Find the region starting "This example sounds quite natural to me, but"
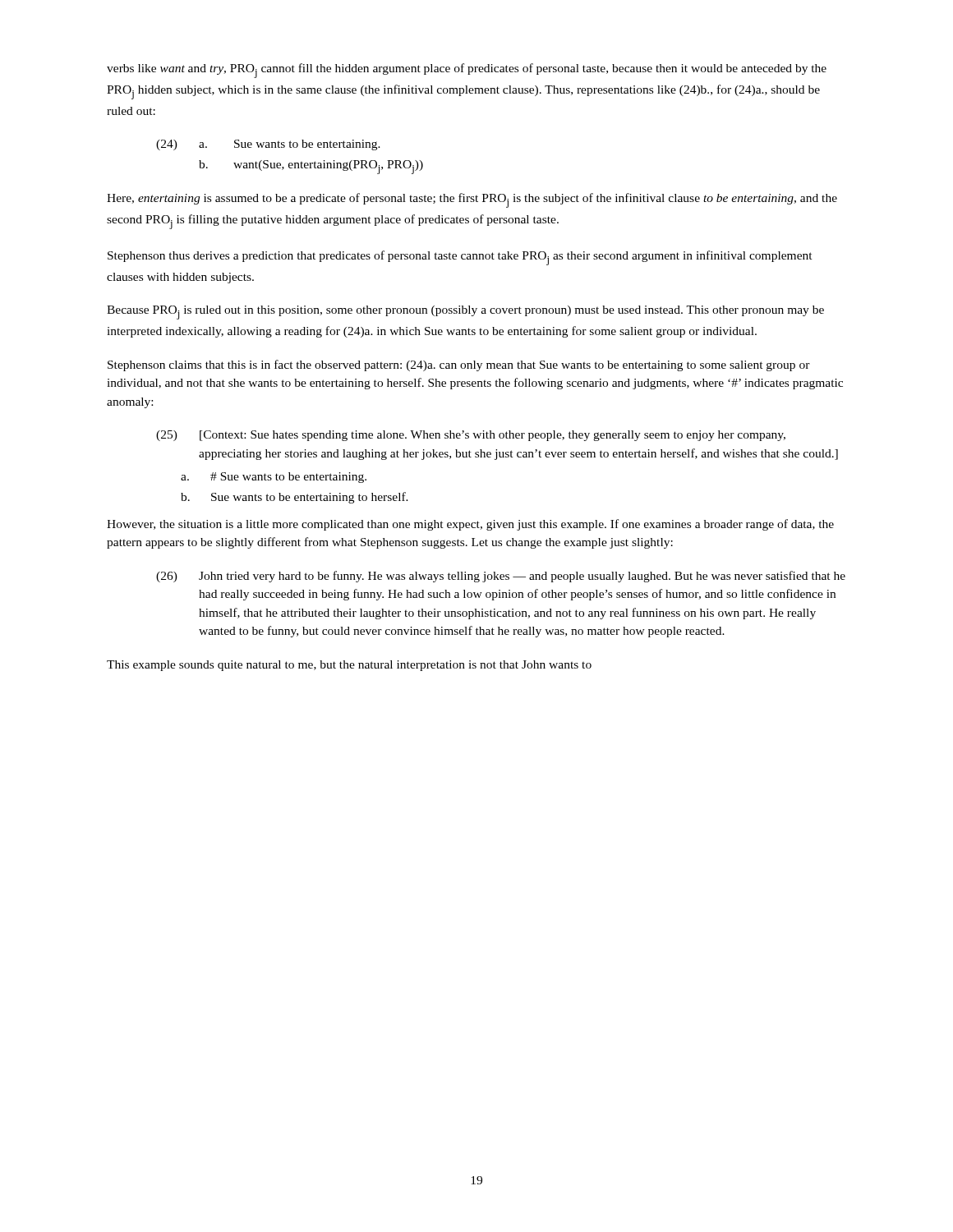This screenshot has height=1232, width=953. click(349, 664)
